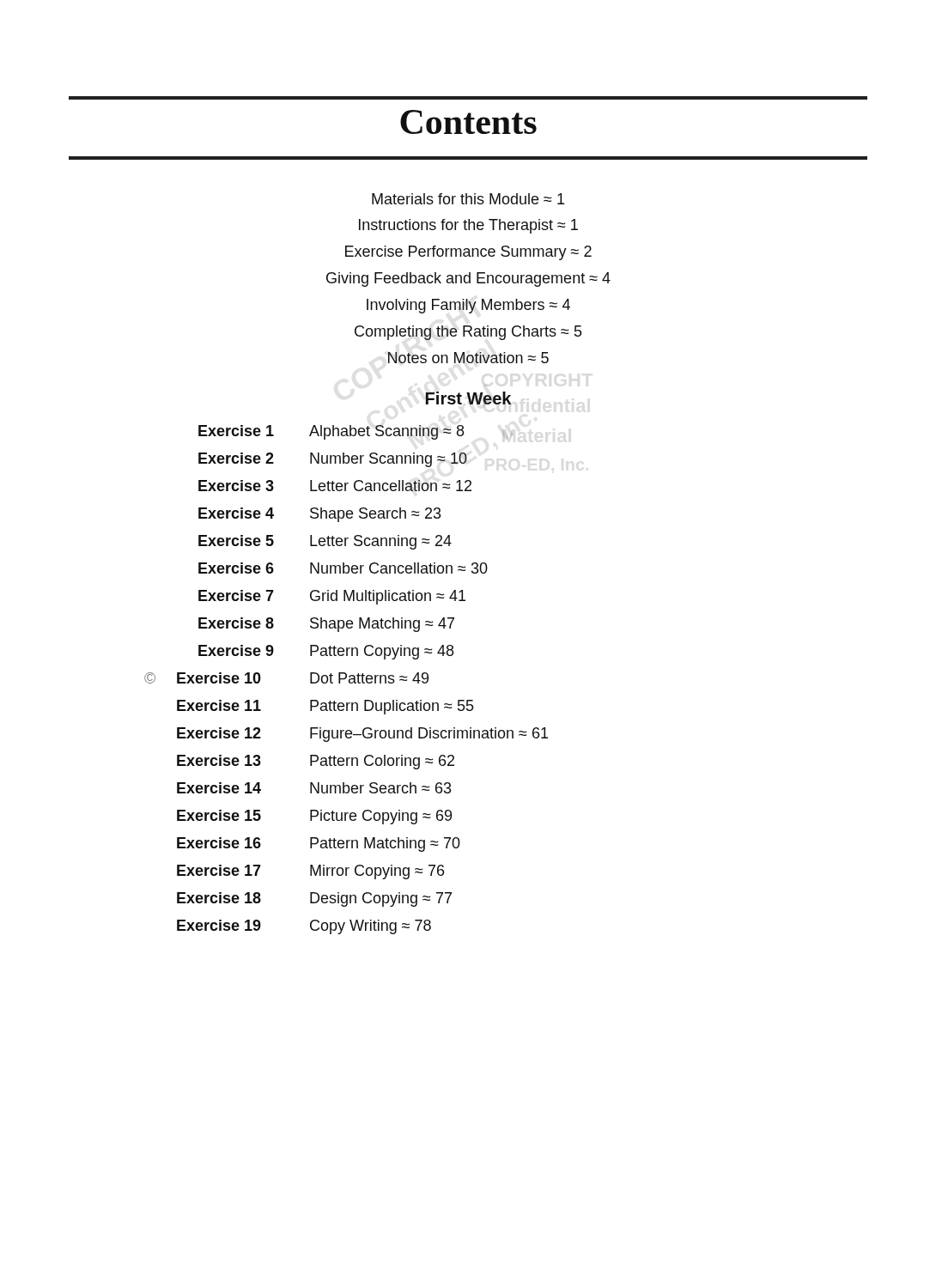Viewport: 936px width, 1288px height.
Task: Find the list item containing "Exercise 9 Pattern Copying ≈ 48"
Action: (x=326, y=651)
